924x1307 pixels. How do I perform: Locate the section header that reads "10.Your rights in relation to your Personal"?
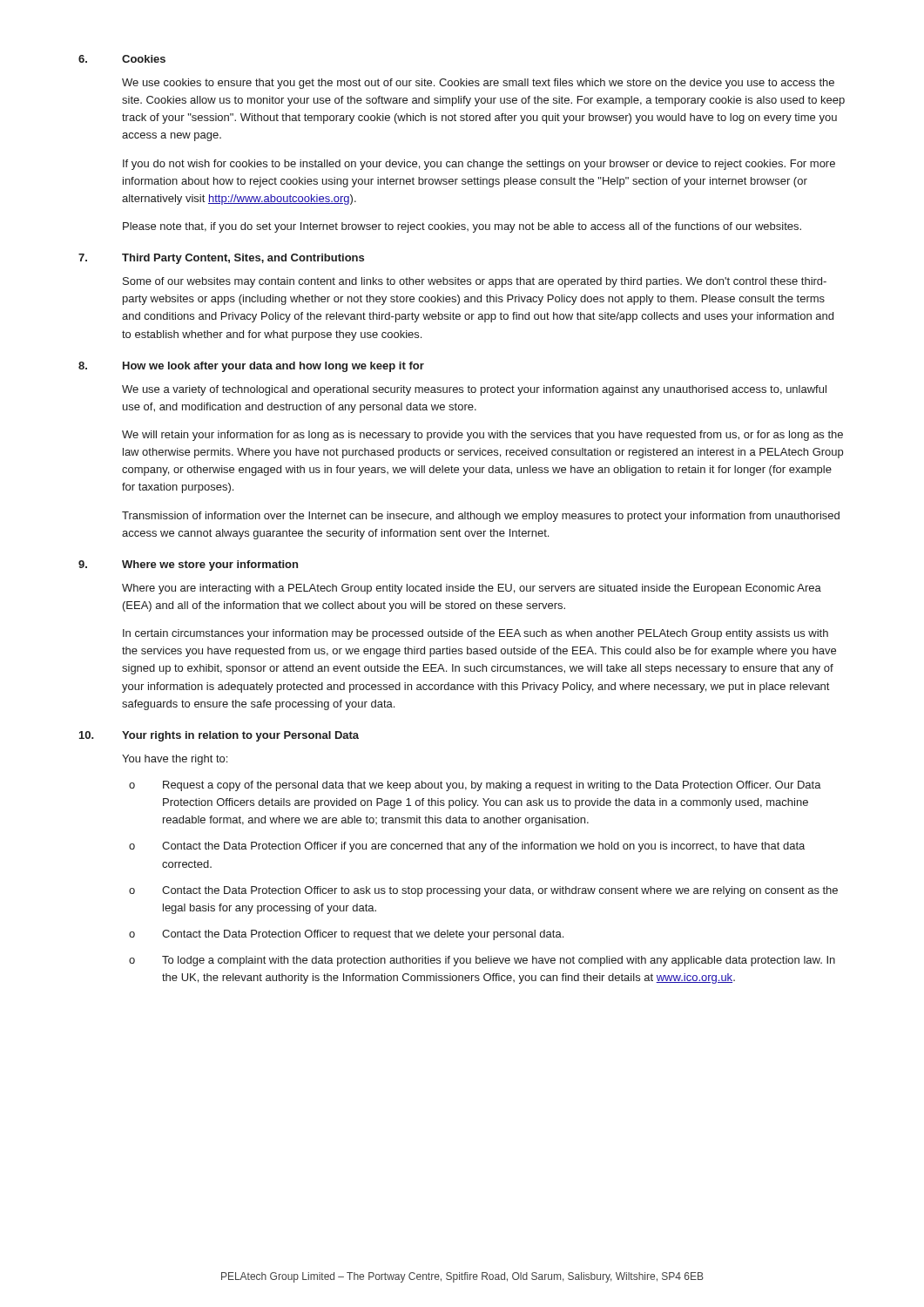pos(219,735)
